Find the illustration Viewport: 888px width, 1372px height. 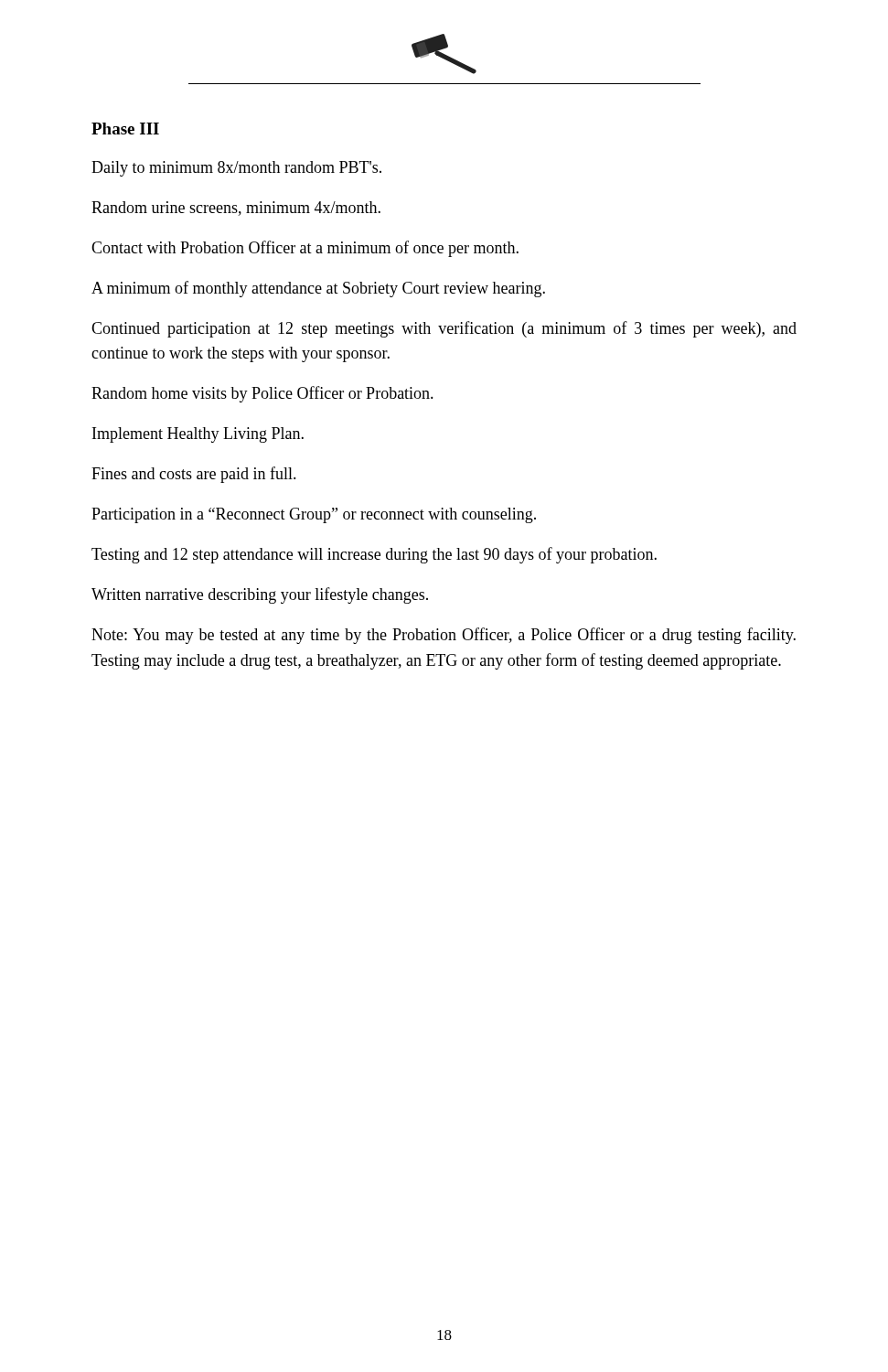tap(444, 56)
